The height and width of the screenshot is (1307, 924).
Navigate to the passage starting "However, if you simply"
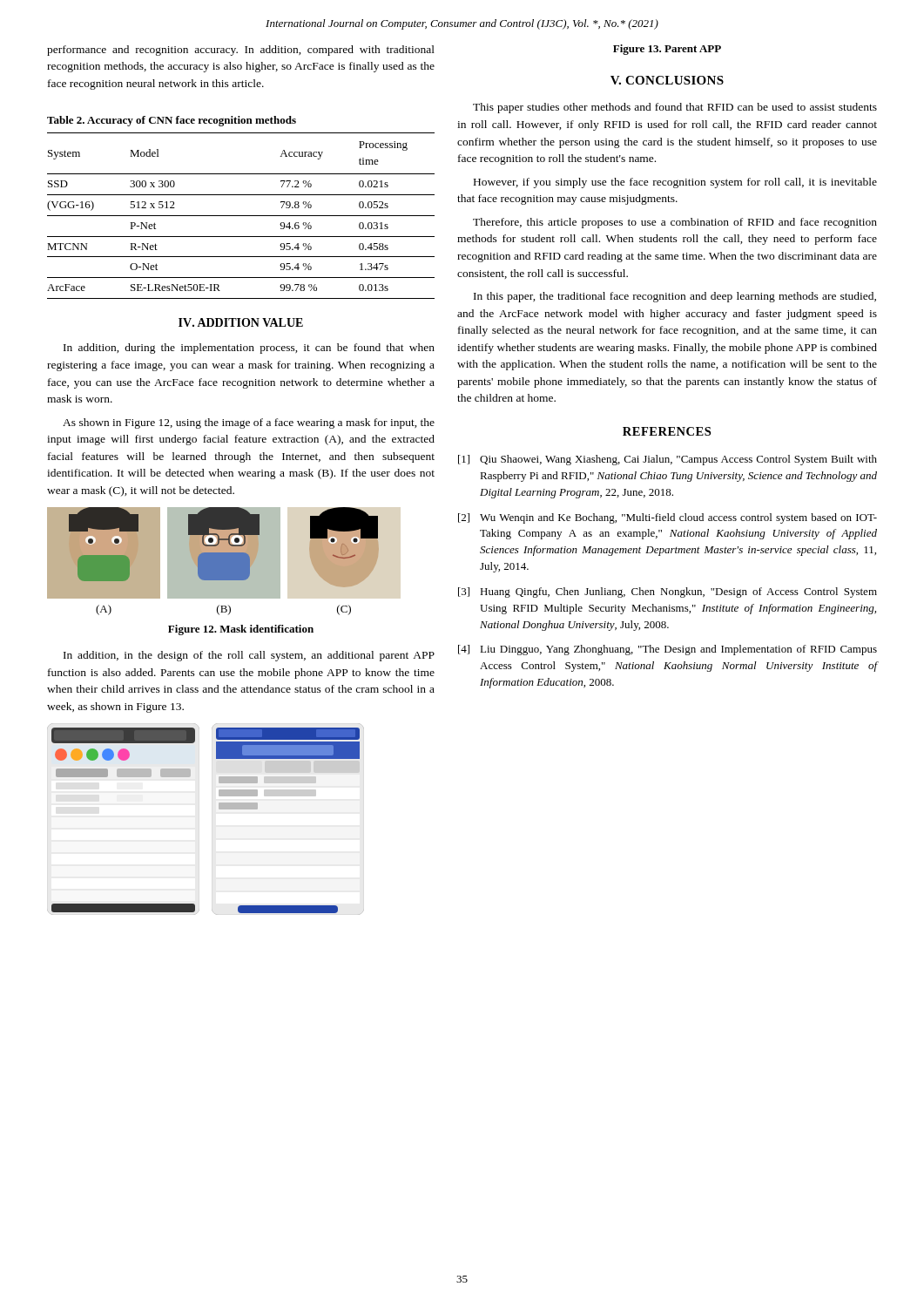click(x=667, y=190)
